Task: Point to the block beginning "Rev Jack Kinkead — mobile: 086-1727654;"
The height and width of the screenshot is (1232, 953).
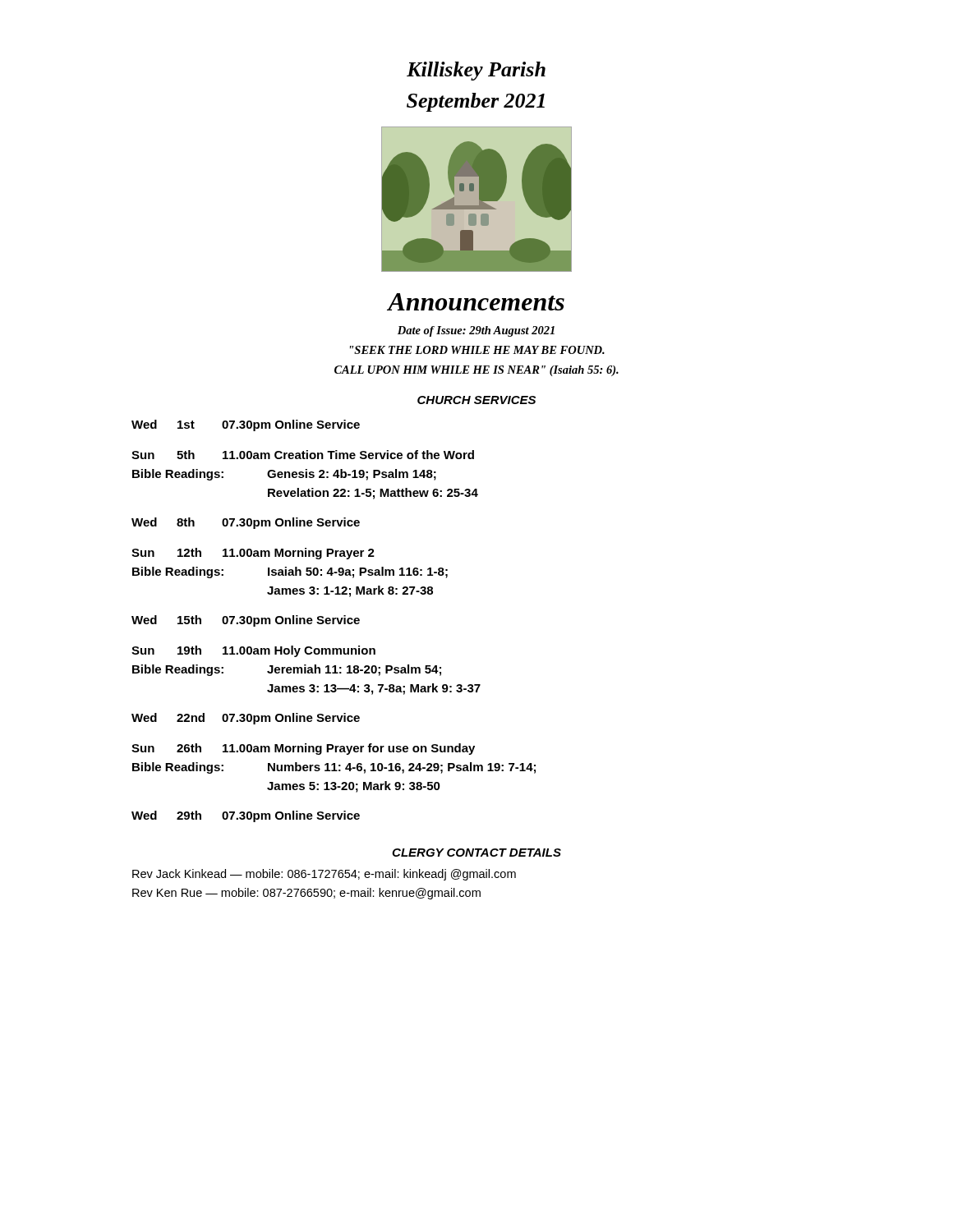Action: pos(324,883)
